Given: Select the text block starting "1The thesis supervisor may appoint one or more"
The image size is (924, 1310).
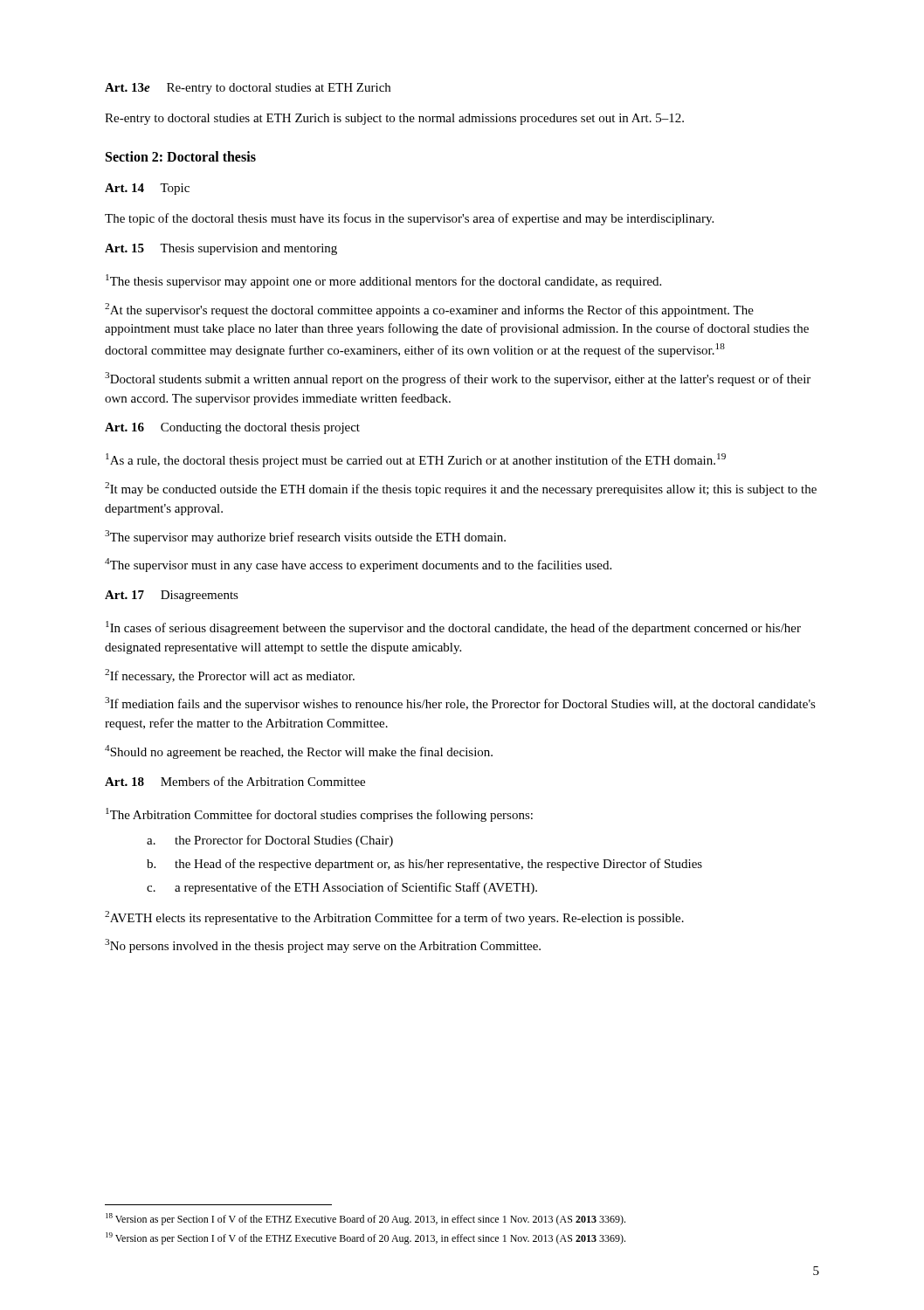Looking at the screenshot, I should [462, 281].
